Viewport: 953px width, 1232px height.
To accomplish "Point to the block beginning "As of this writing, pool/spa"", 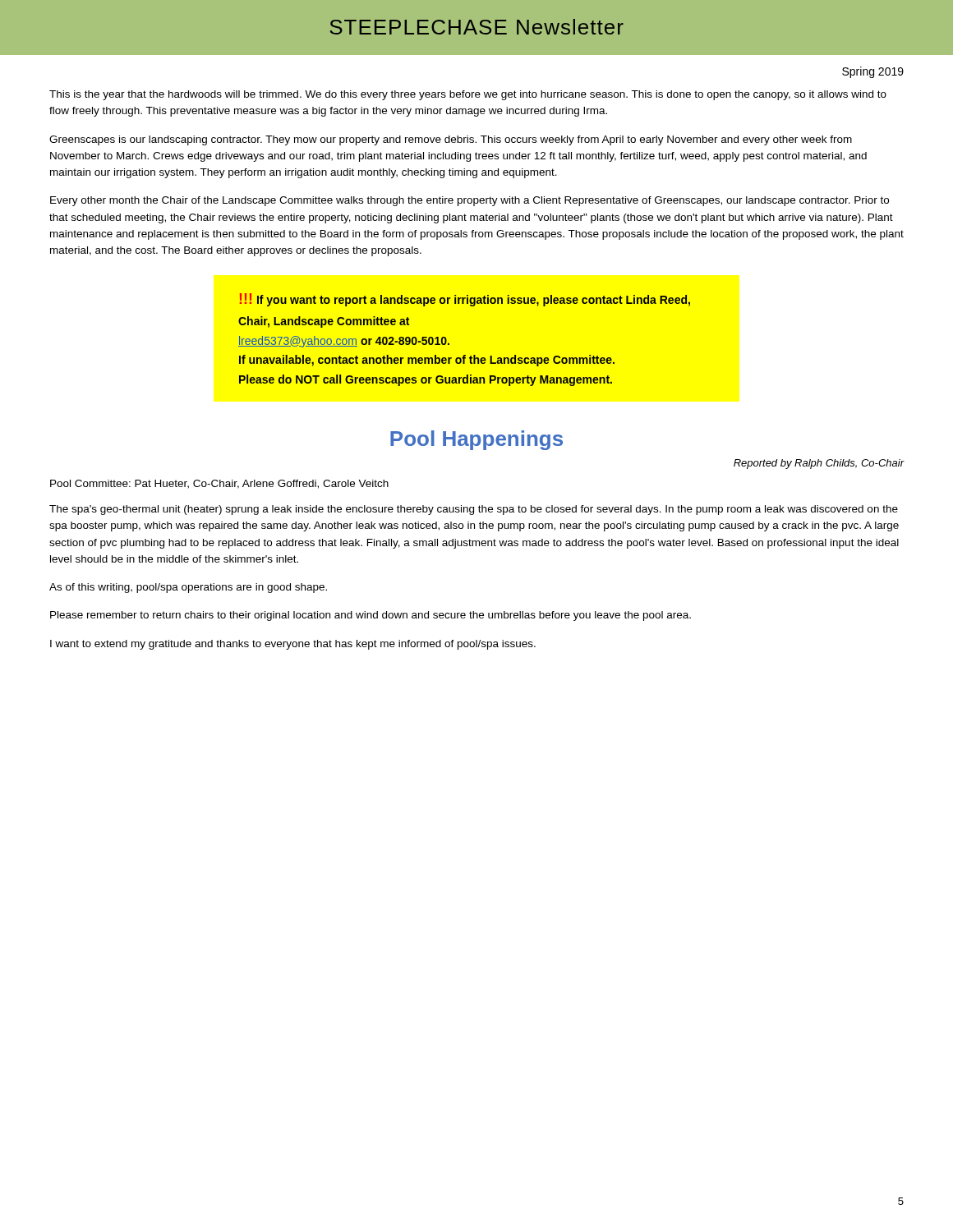I will point(188,588).
